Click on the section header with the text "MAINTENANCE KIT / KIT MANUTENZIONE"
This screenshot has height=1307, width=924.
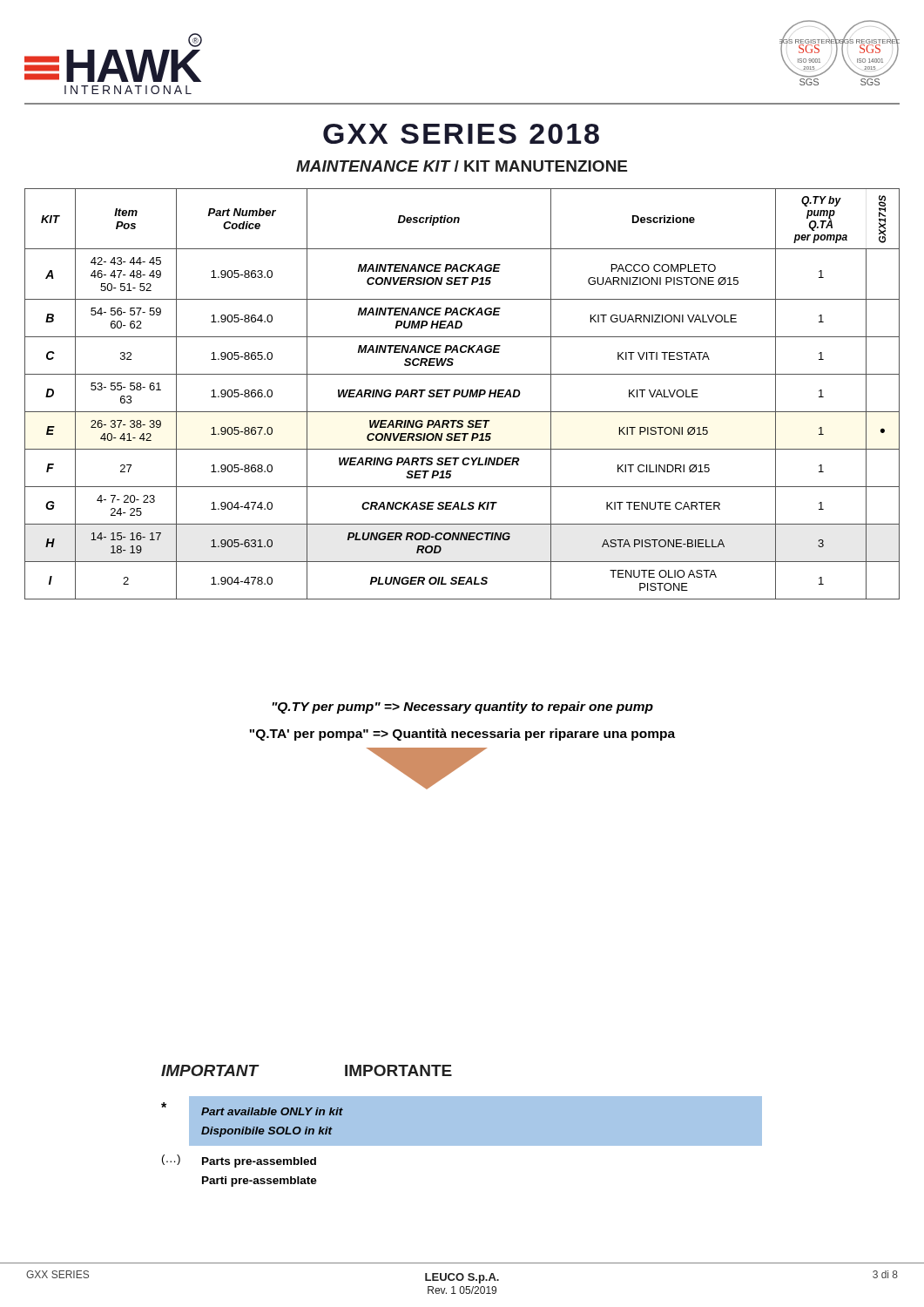[462, 166]
